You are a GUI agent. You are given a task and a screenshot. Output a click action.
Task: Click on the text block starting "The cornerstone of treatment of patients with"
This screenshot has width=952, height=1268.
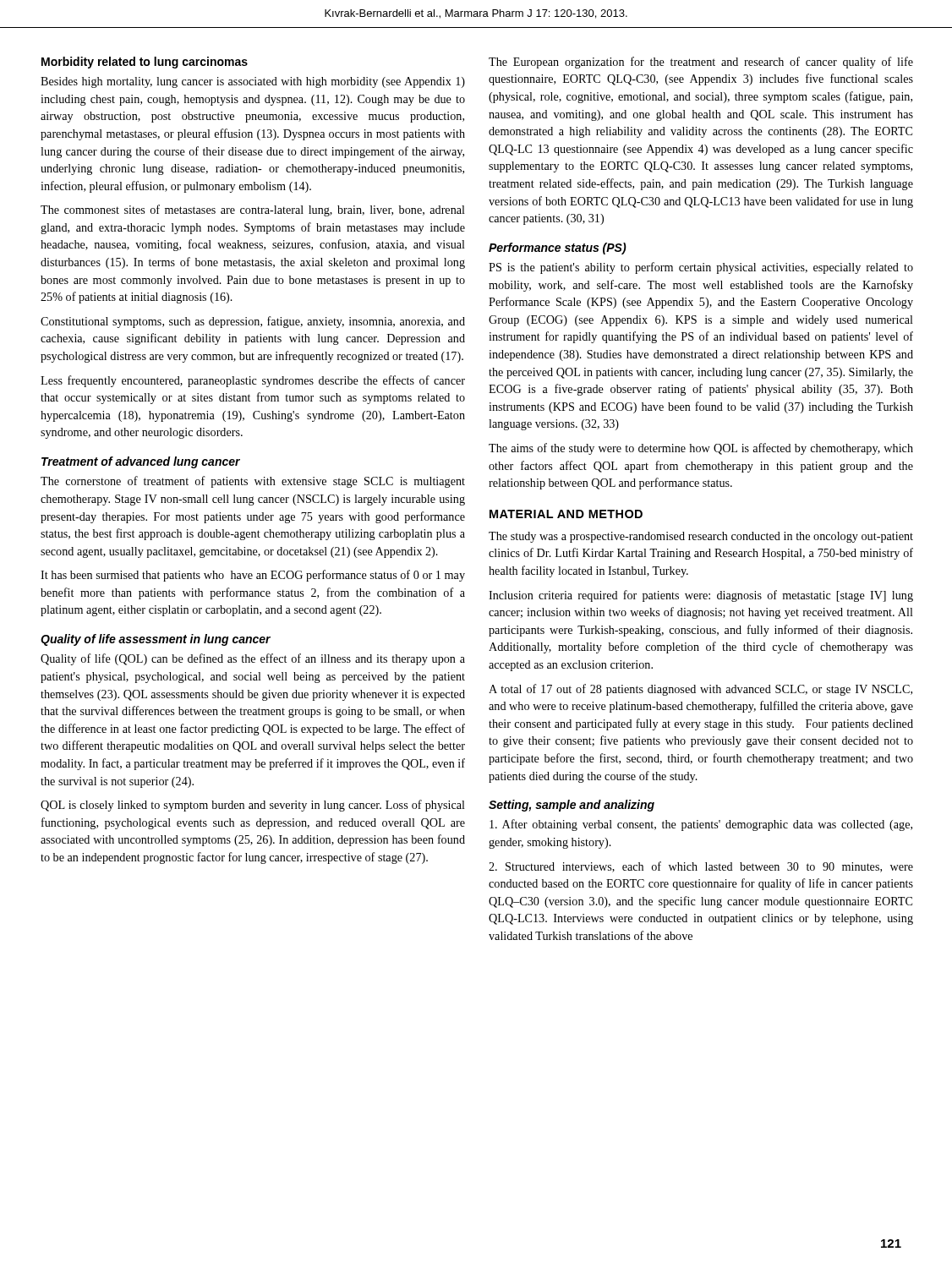[253, 516]
